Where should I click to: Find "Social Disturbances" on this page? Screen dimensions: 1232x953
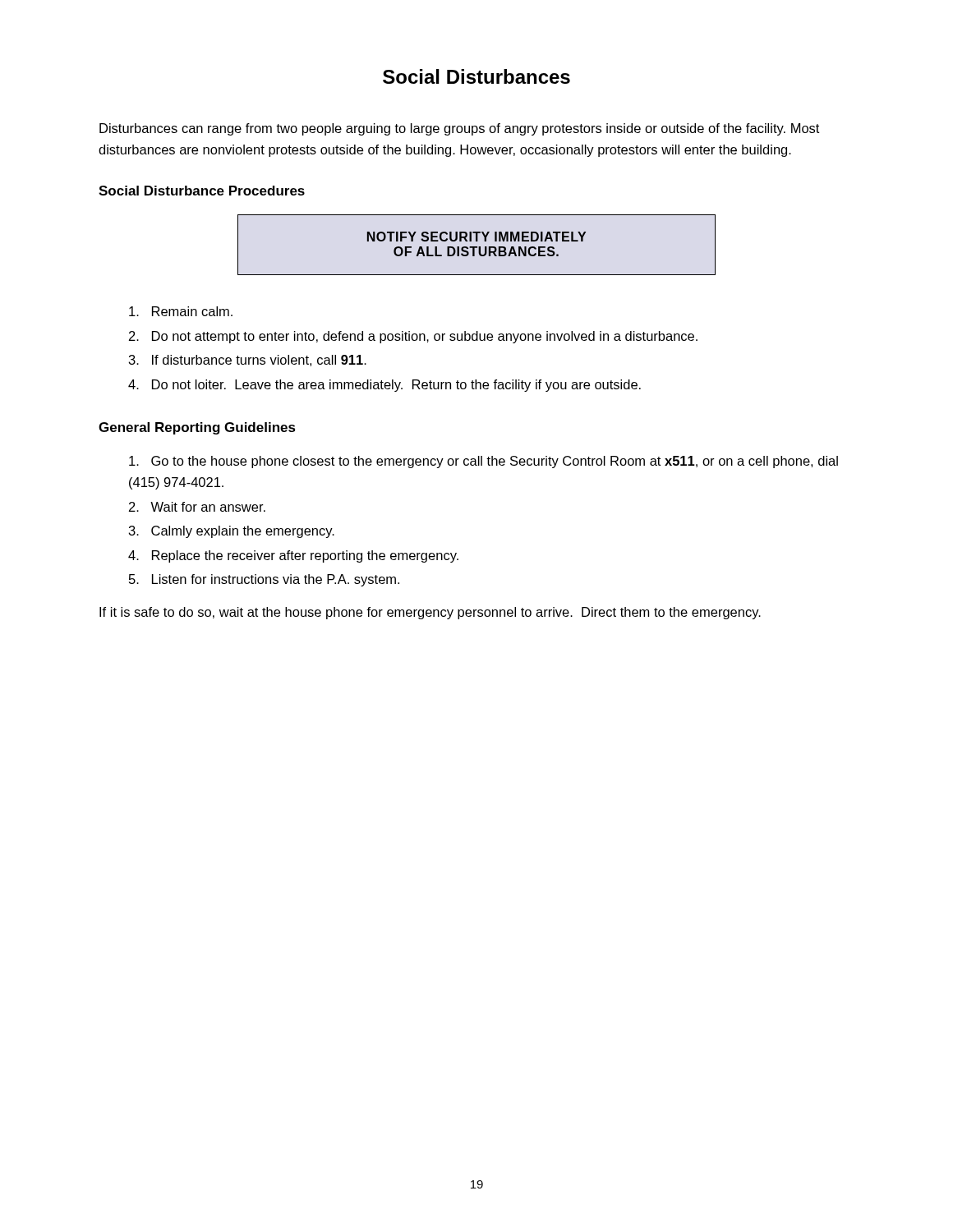pyautogui.click(x=476, y=77)
